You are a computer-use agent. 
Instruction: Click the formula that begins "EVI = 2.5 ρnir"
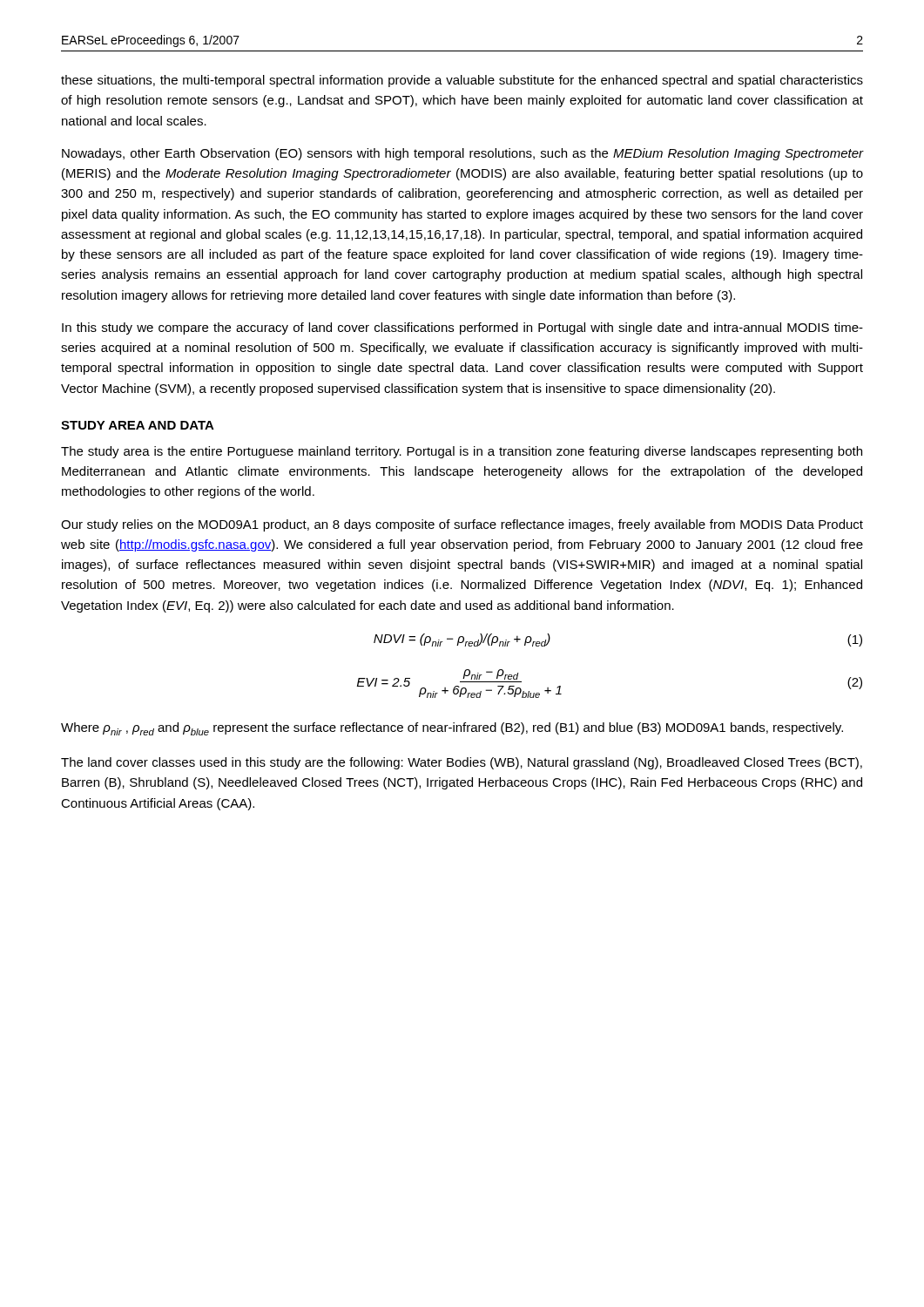tap(496, 682)
